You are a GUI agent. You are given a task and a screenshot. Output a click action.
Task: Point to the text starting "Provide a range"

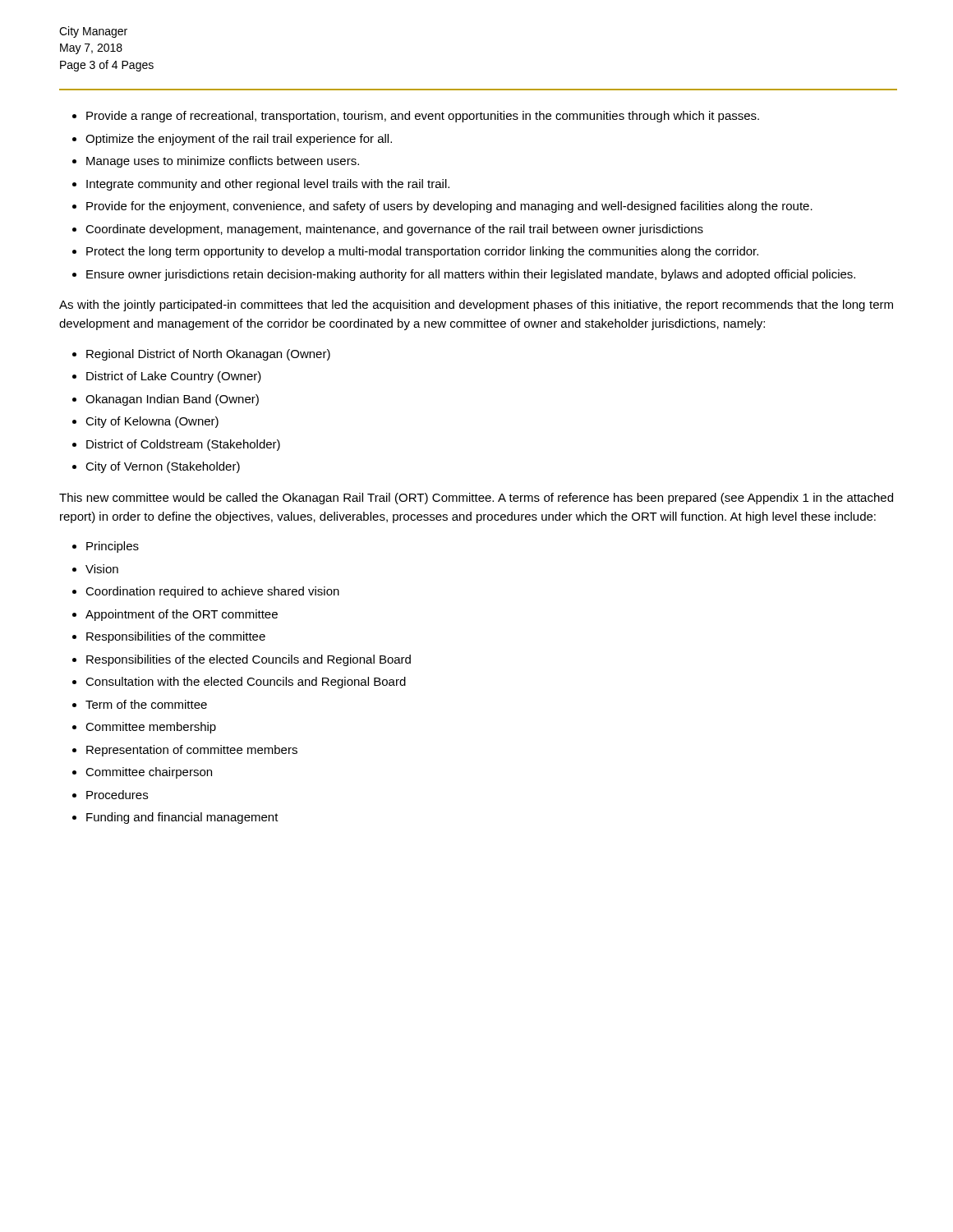click(x=476, y=195)
